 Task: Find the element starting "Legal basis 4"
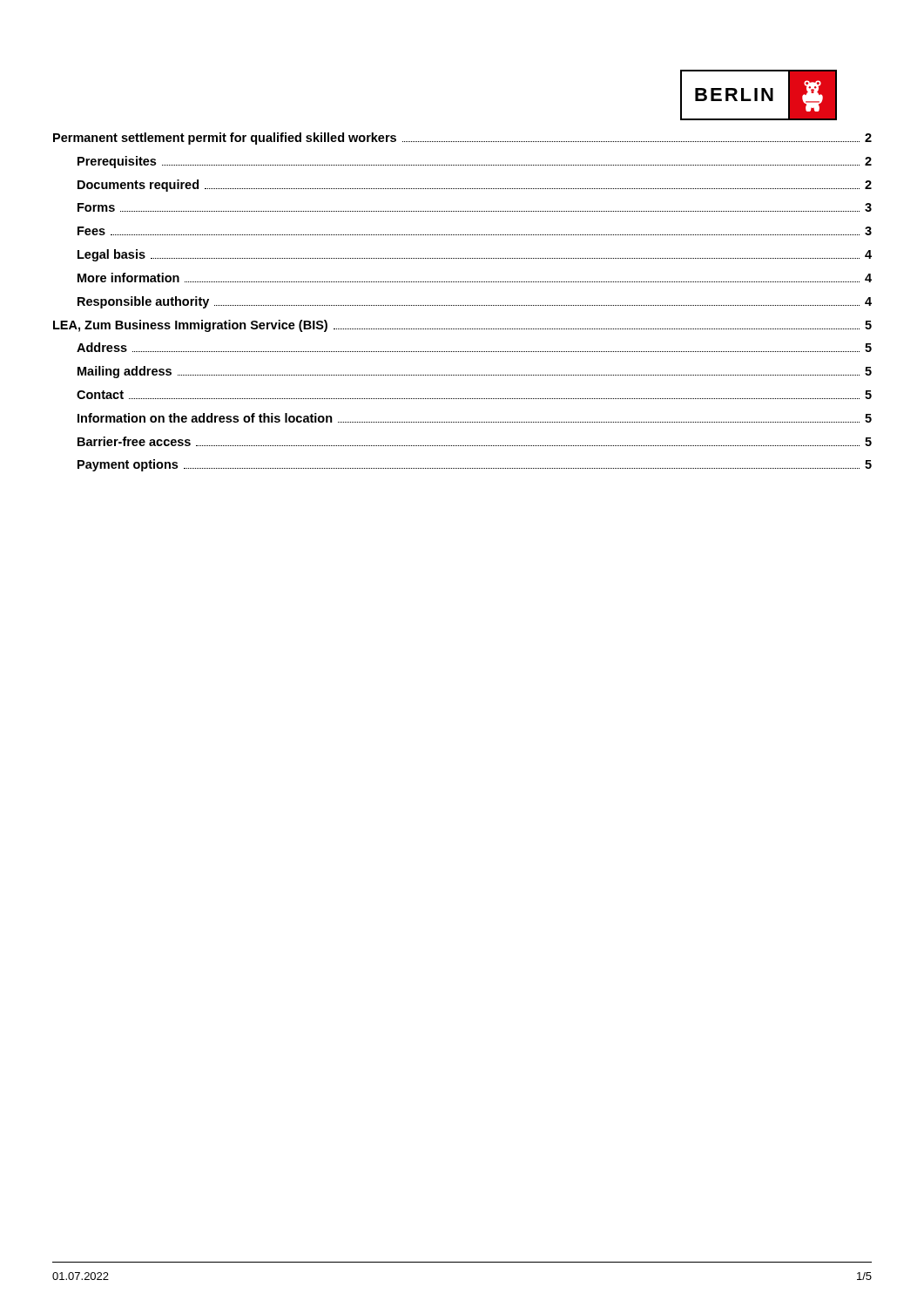462,255
